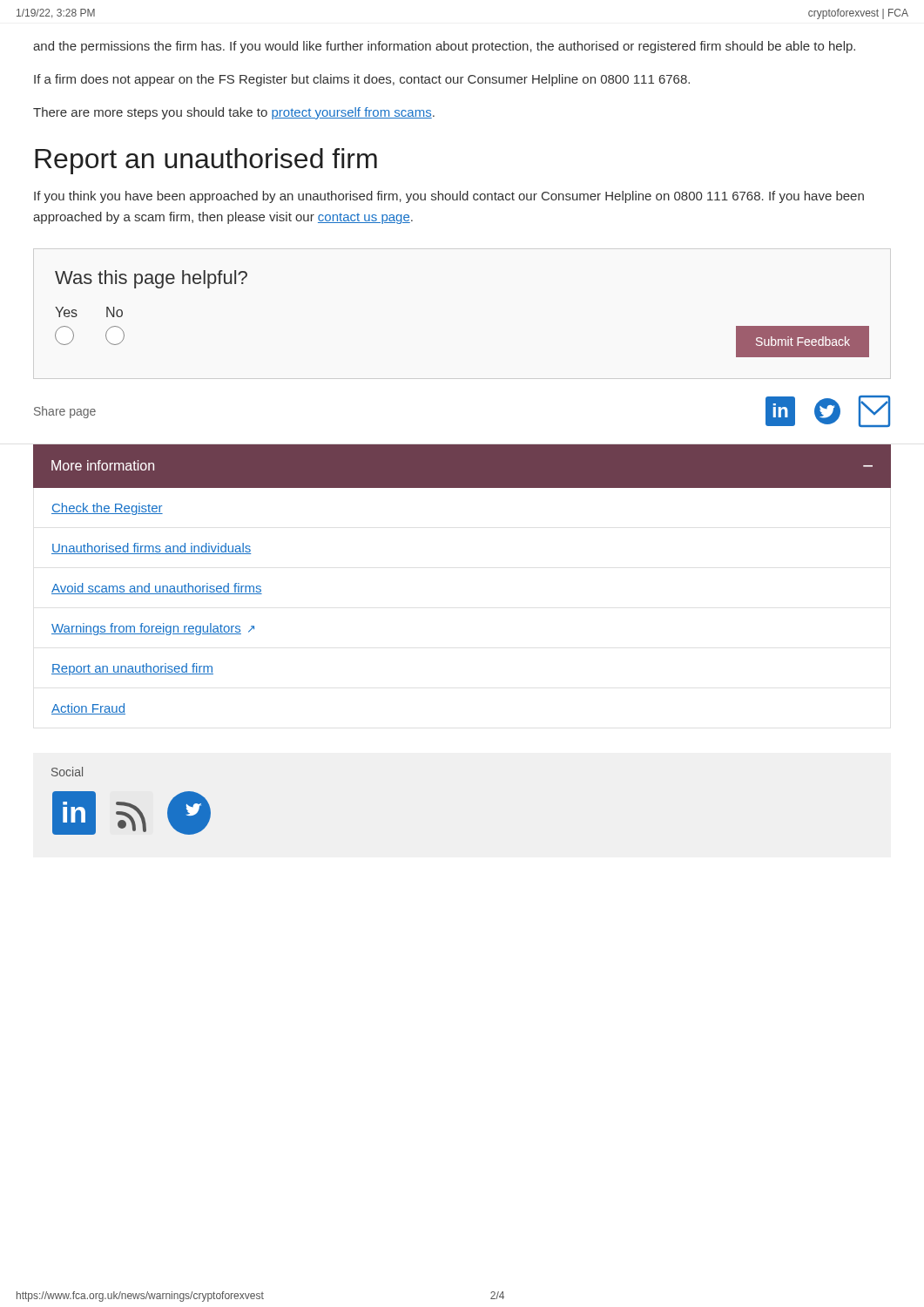Find the text with the text "Social in"
The width and height of the screenshot is (924, 1307).
point(67,772)
